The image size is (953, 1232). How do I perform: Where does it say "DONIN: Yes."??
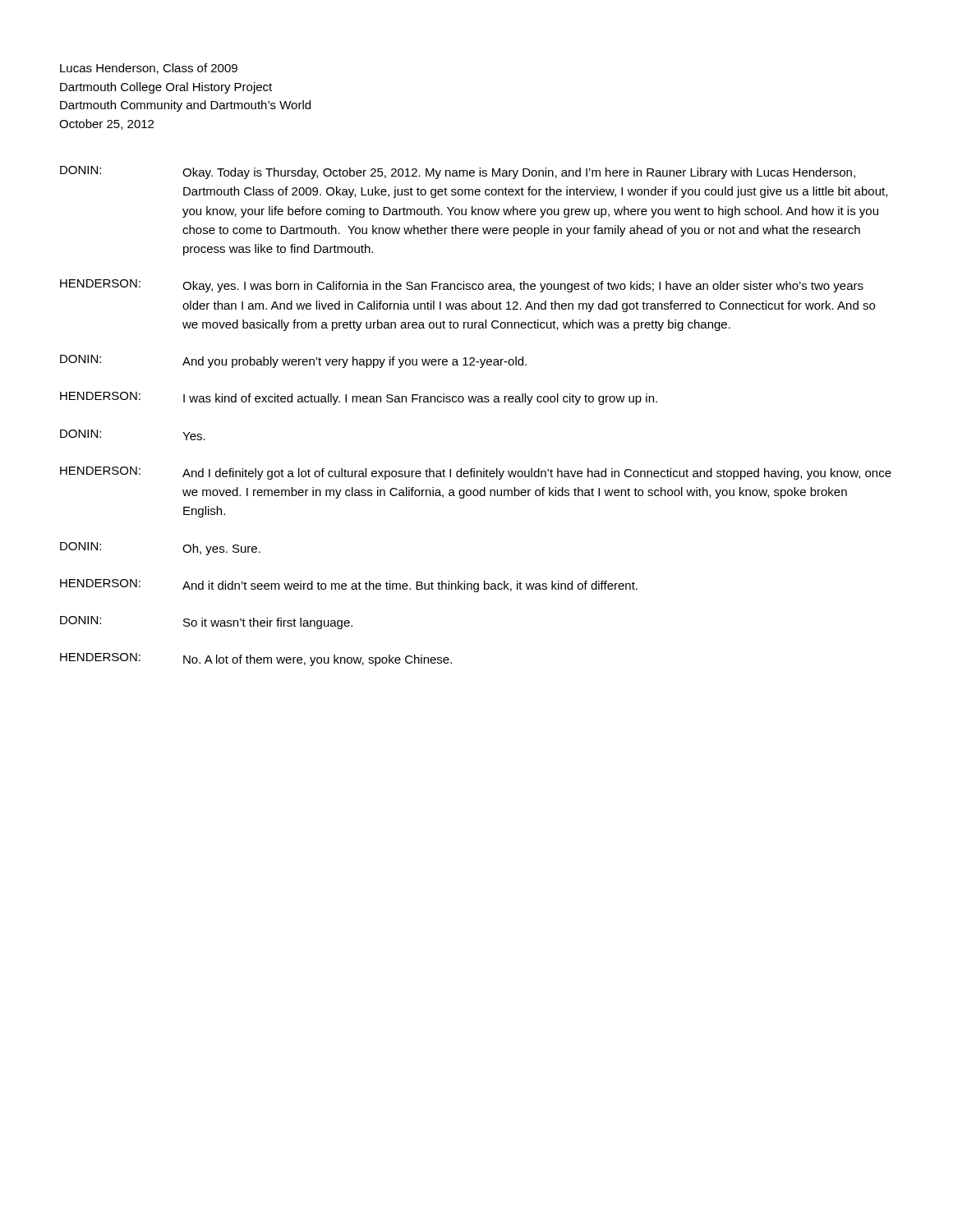pos(82,434)
